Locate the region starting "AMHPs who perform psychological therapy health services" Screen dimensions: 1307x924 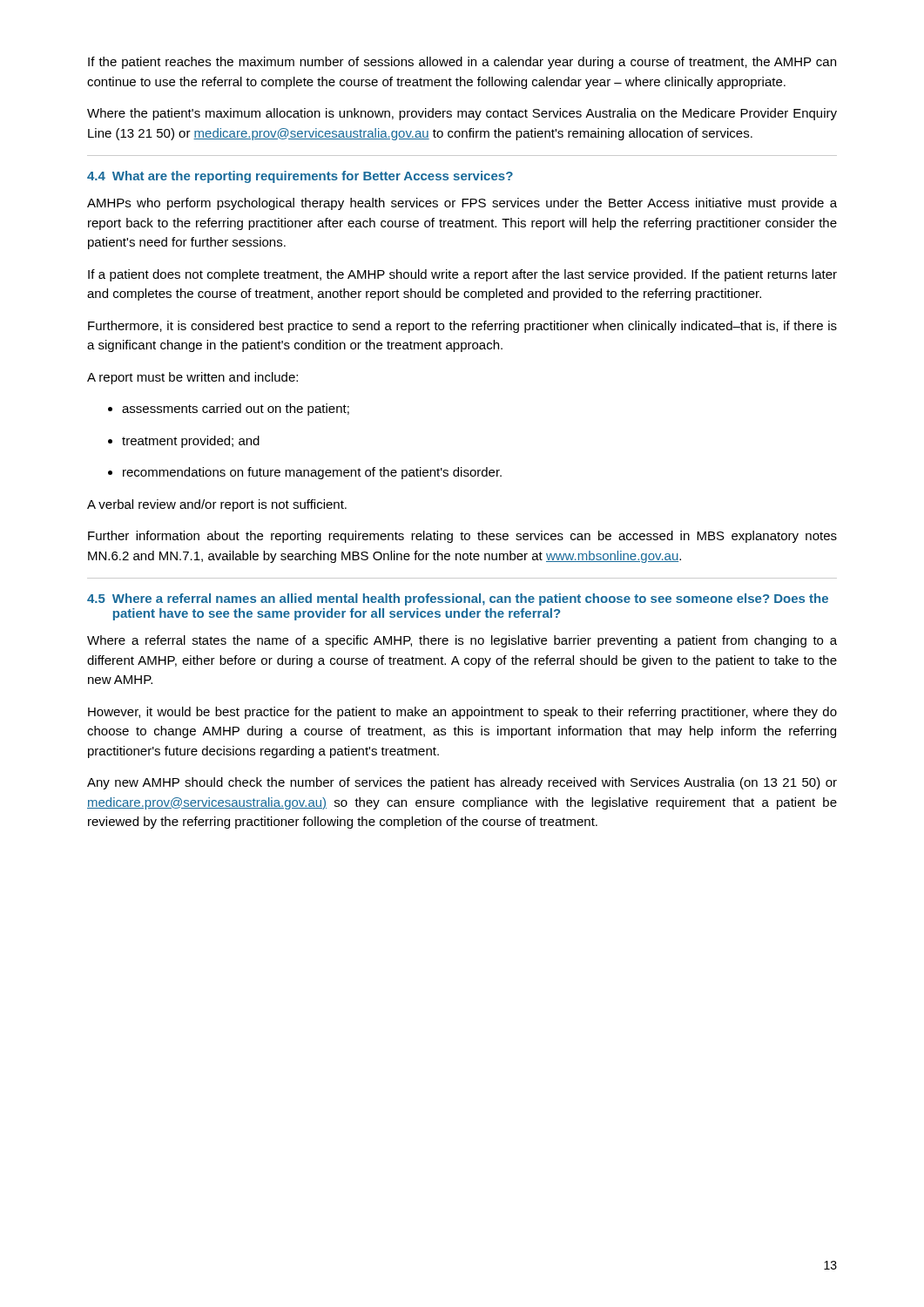pos(462,223)
